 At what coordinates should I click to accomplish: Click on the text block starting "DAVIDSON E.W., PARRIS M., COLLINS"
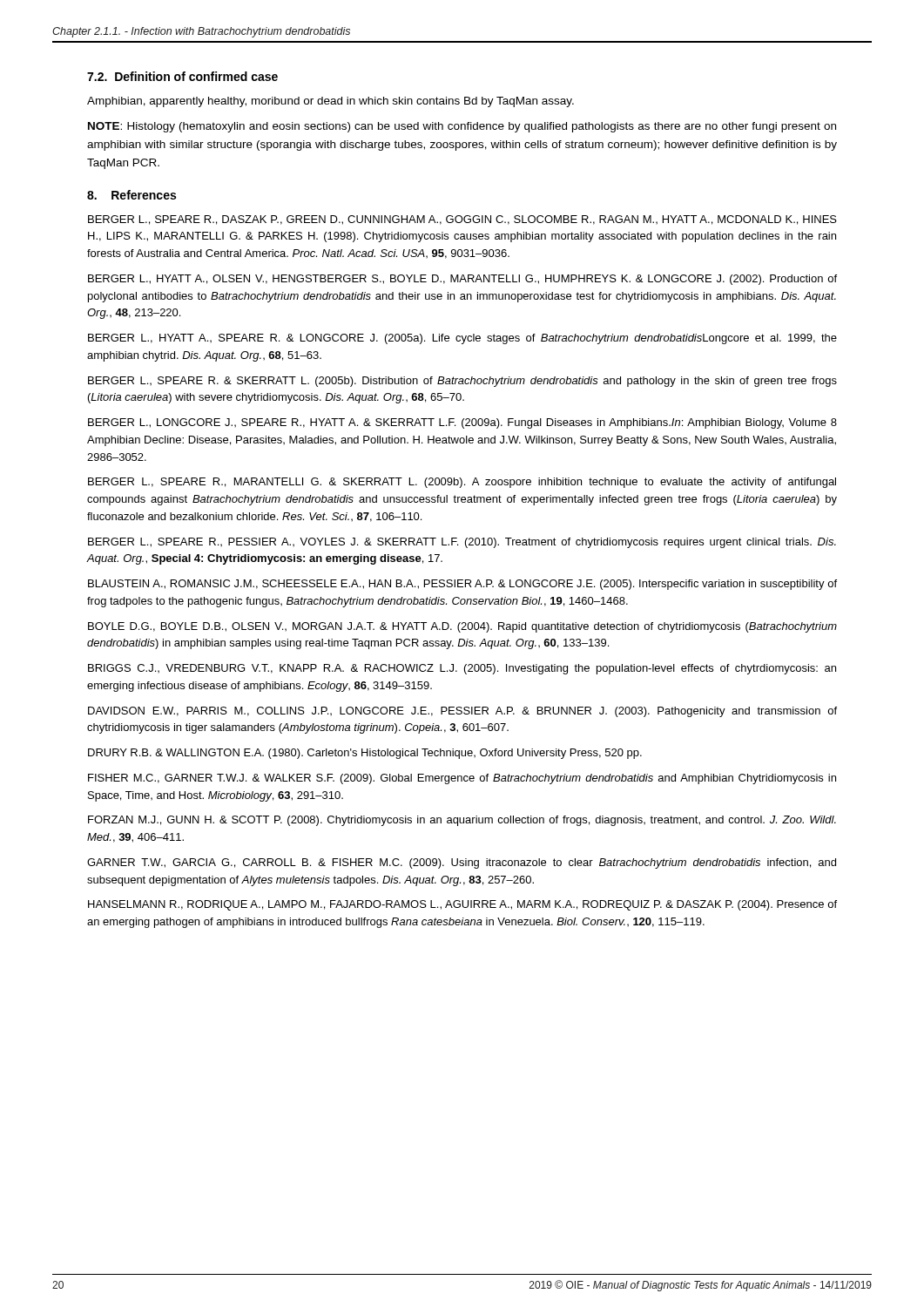click(x=462, y=719)
